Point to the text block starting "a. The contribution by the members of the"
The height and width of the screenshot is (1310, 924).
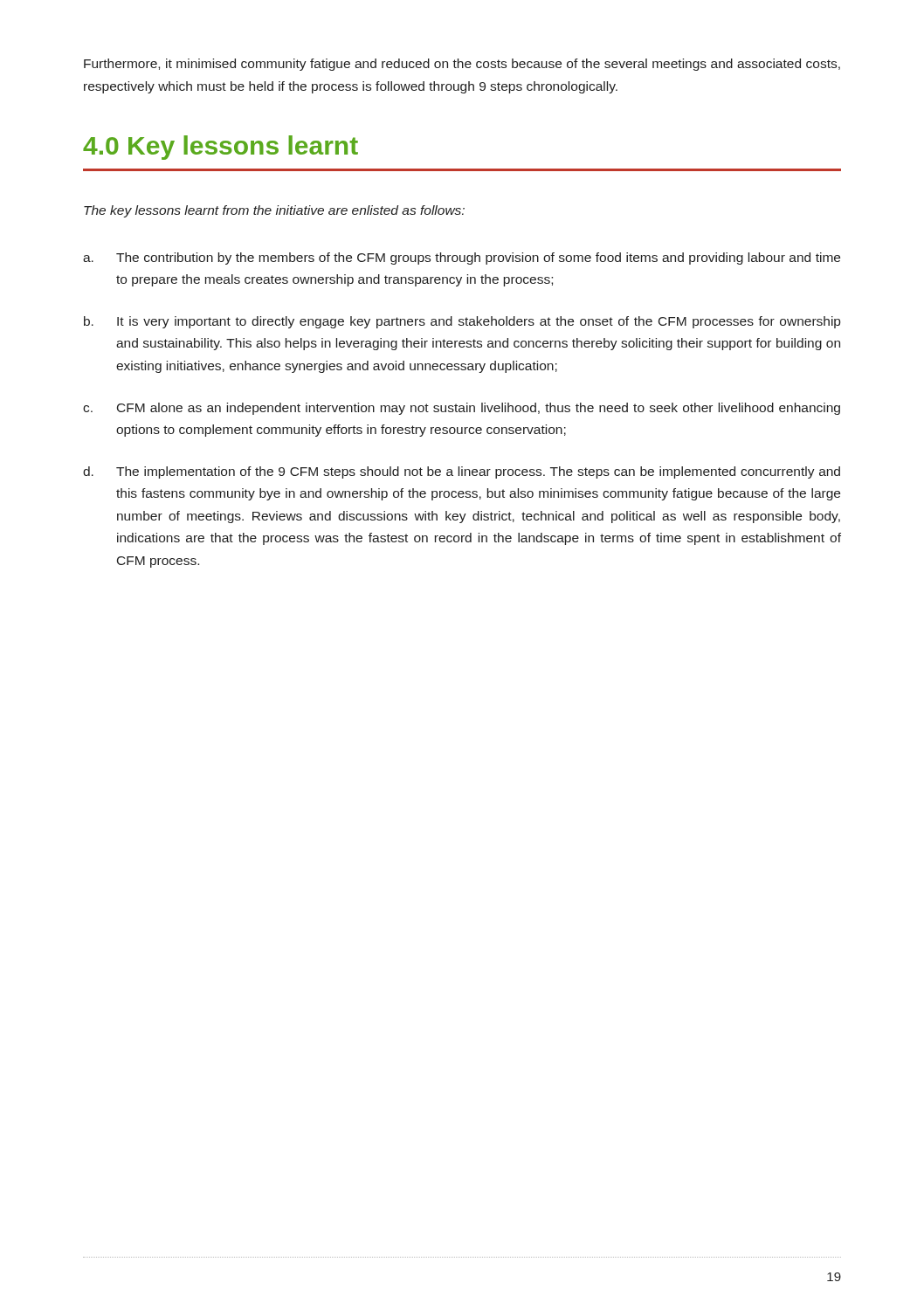tap(462, 268)
